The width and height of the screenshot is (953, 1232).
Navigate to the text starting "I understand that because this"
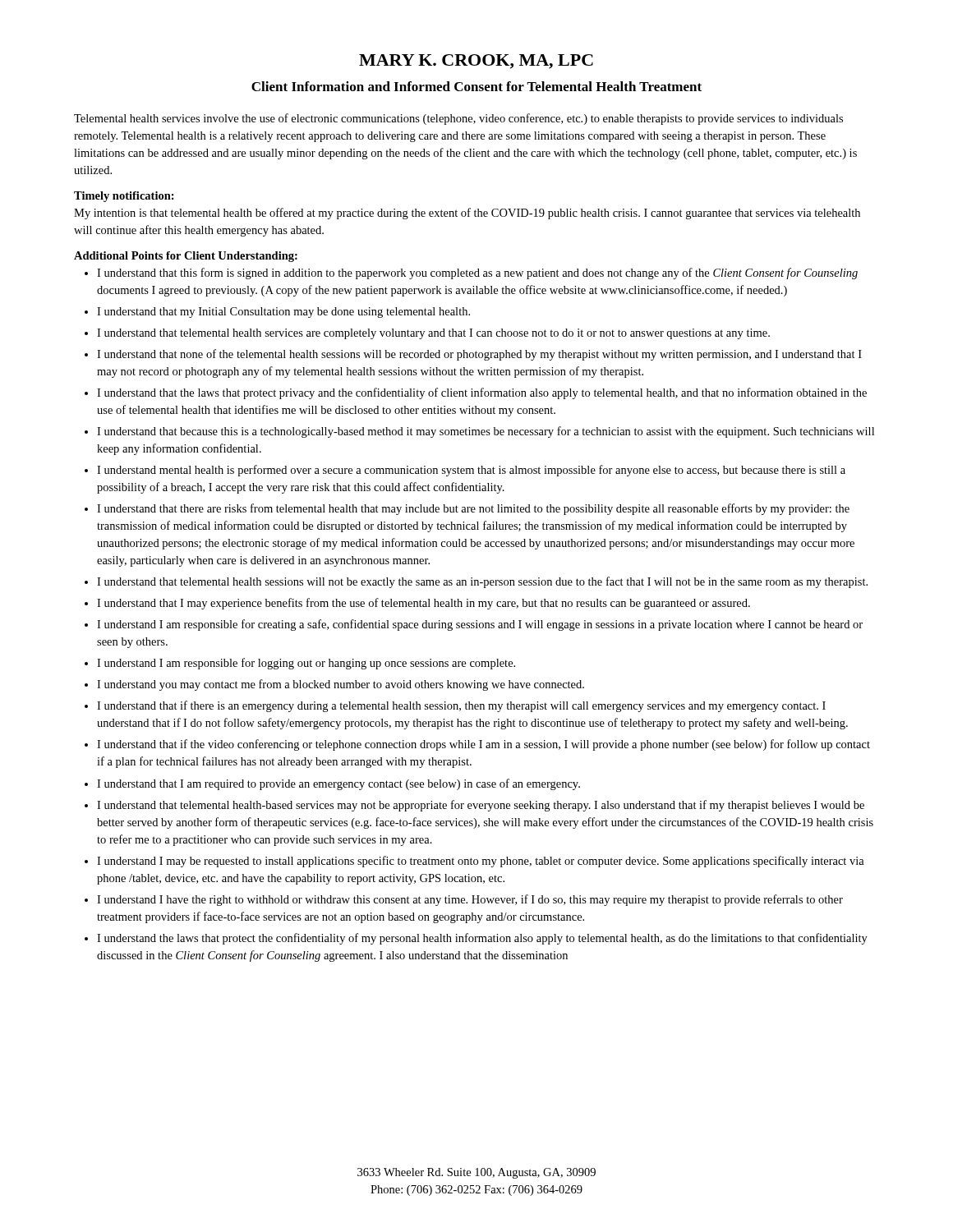pos(486,440)
